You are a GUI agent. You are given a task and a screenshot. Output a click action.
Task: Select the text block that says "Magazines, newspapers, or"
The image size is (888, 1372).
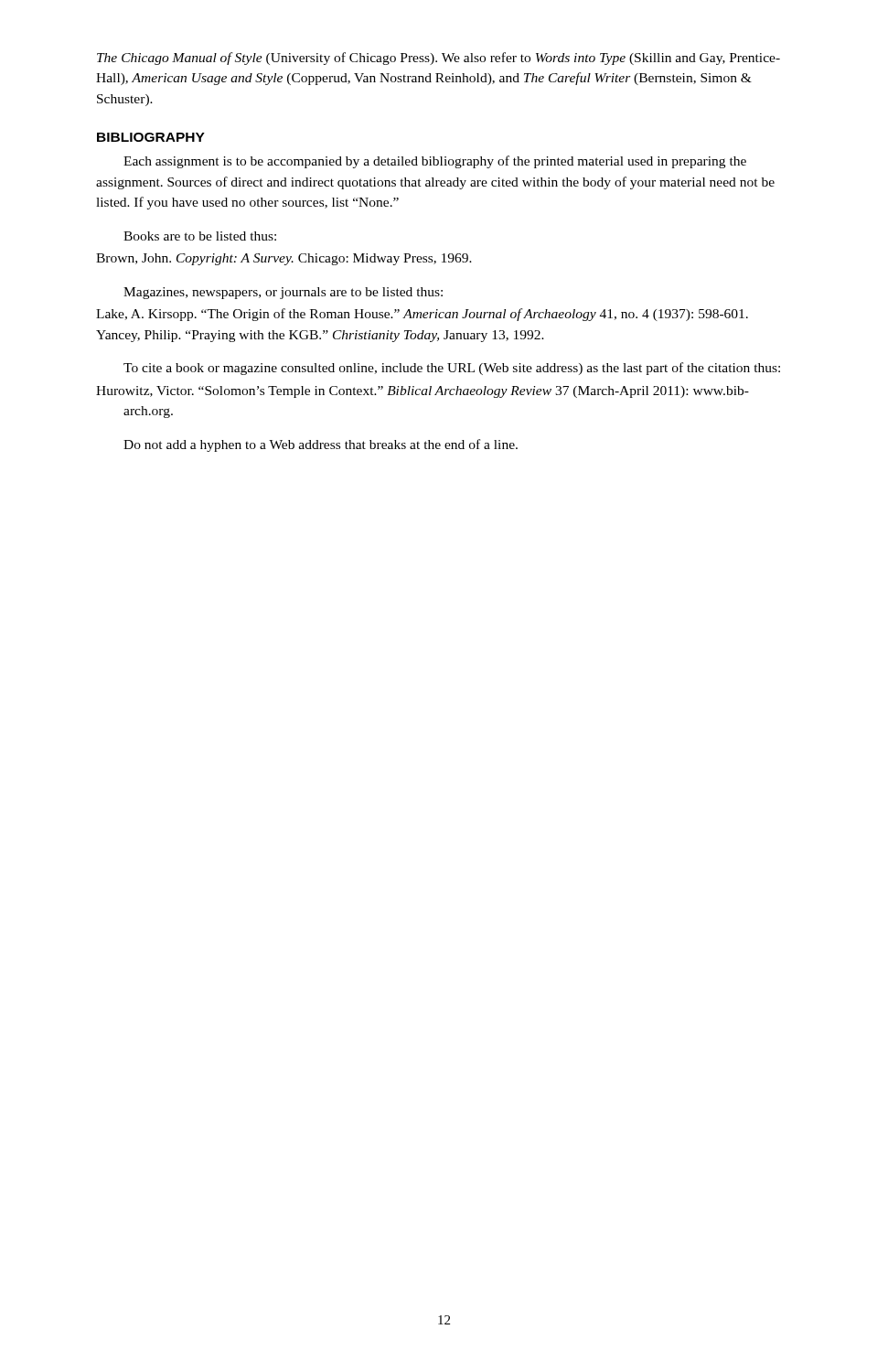284,291
